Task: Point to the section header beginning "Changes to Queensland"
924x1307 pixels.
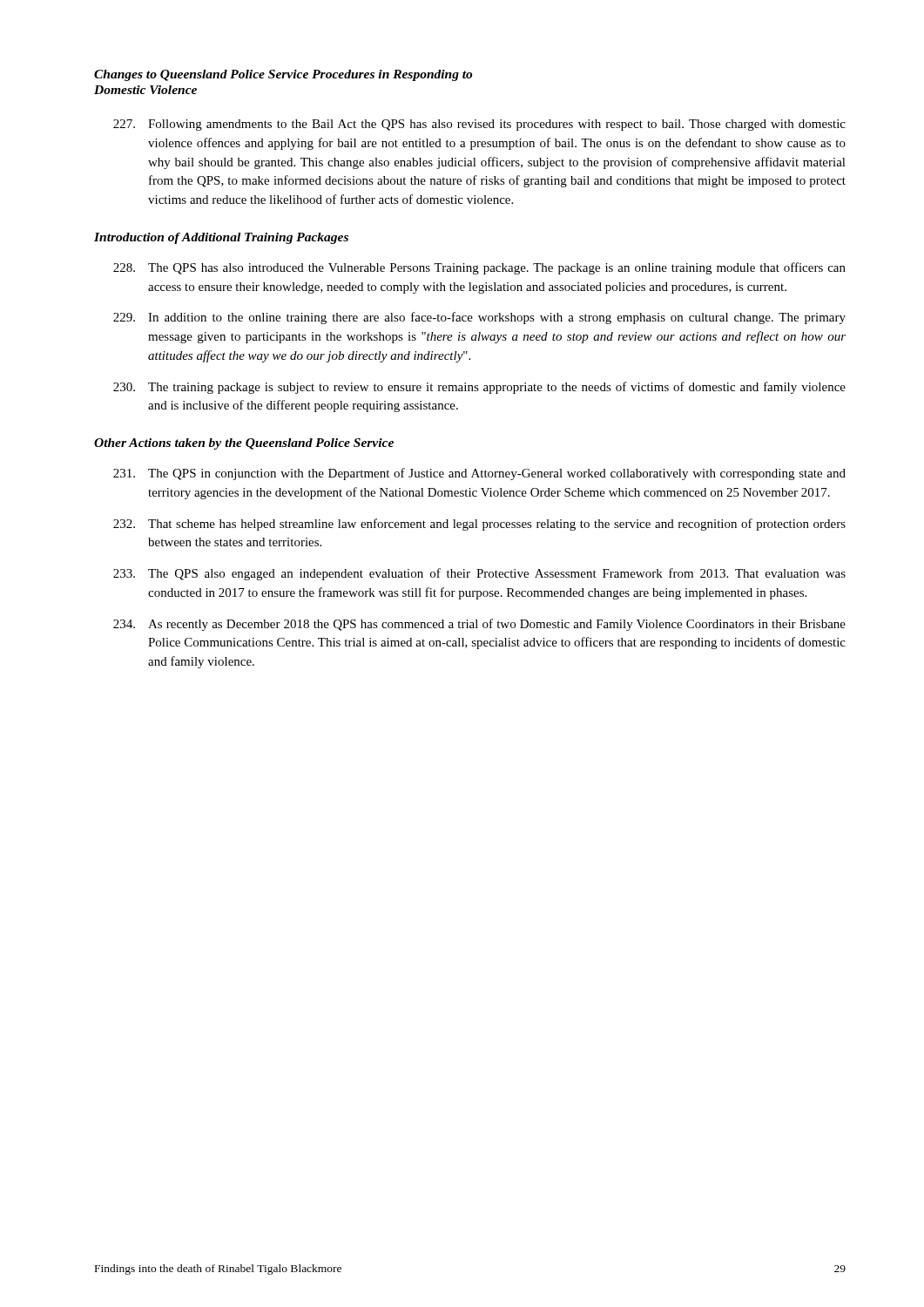Action: click(x=283, y=81)
